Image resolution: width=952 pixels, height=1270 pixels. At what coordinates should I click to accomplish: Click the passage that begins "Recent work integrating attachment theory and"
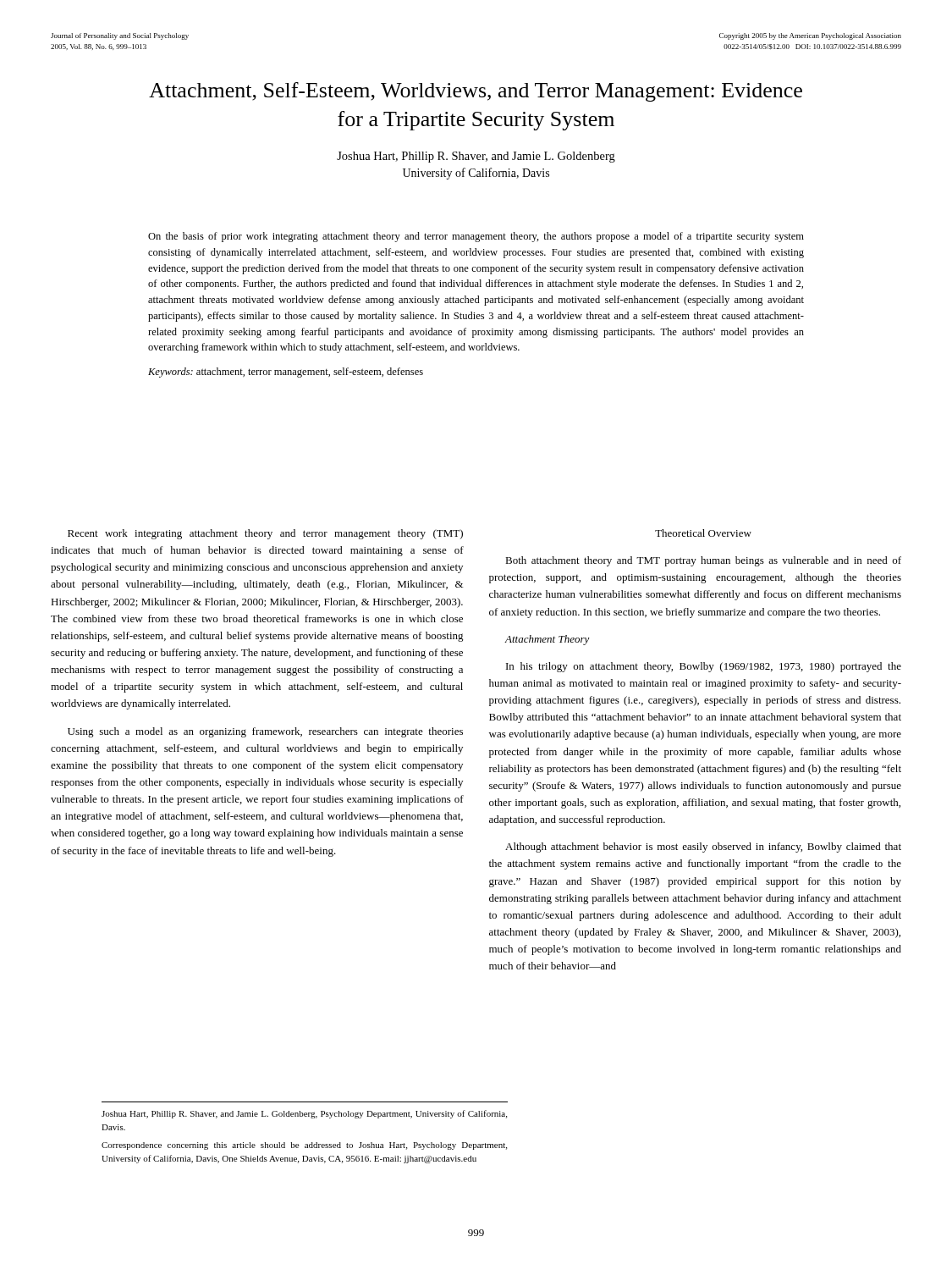tap(257, 692)
